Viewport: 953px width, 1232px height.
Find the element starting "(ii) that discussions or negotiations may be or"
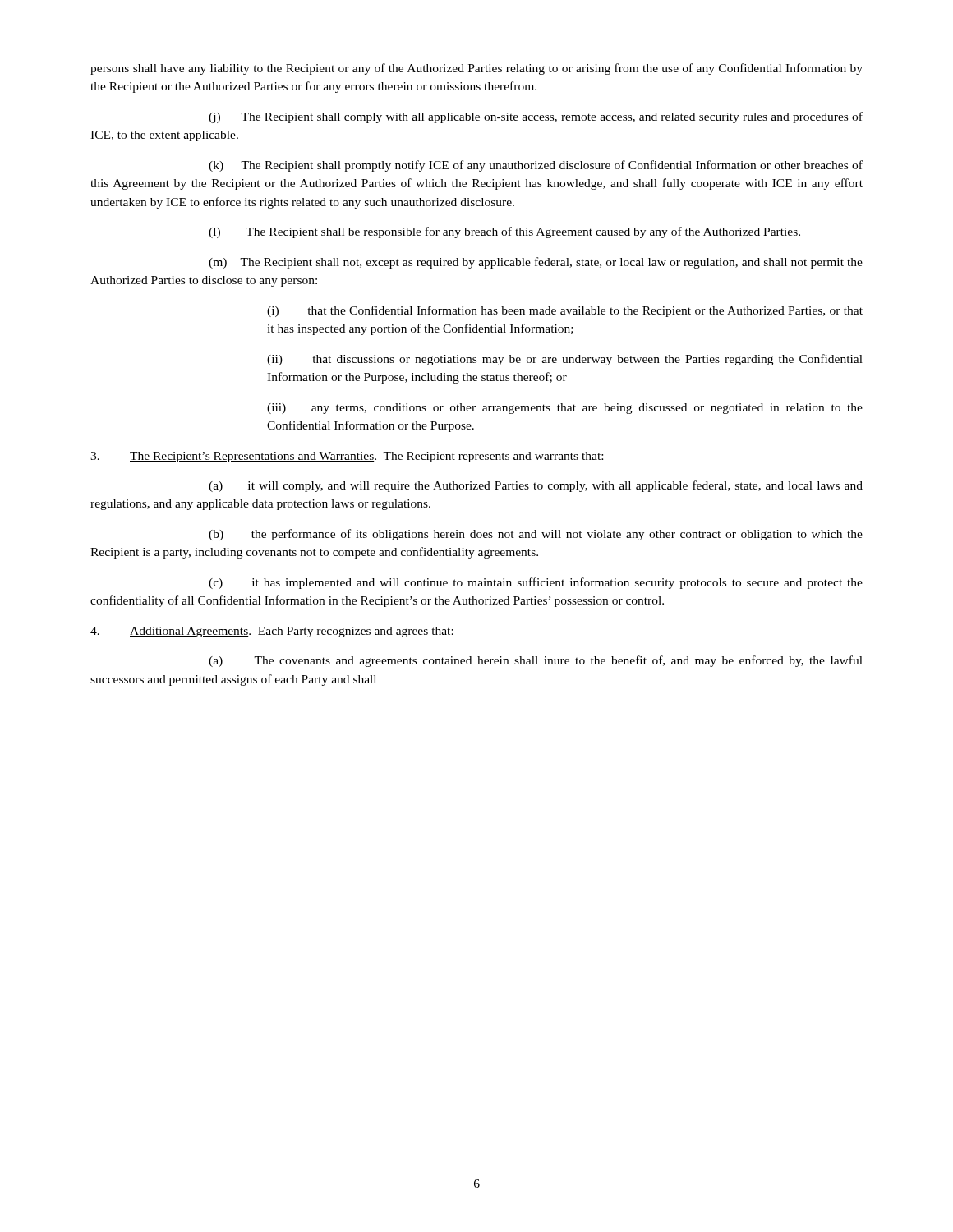click(x=565, y=367)
